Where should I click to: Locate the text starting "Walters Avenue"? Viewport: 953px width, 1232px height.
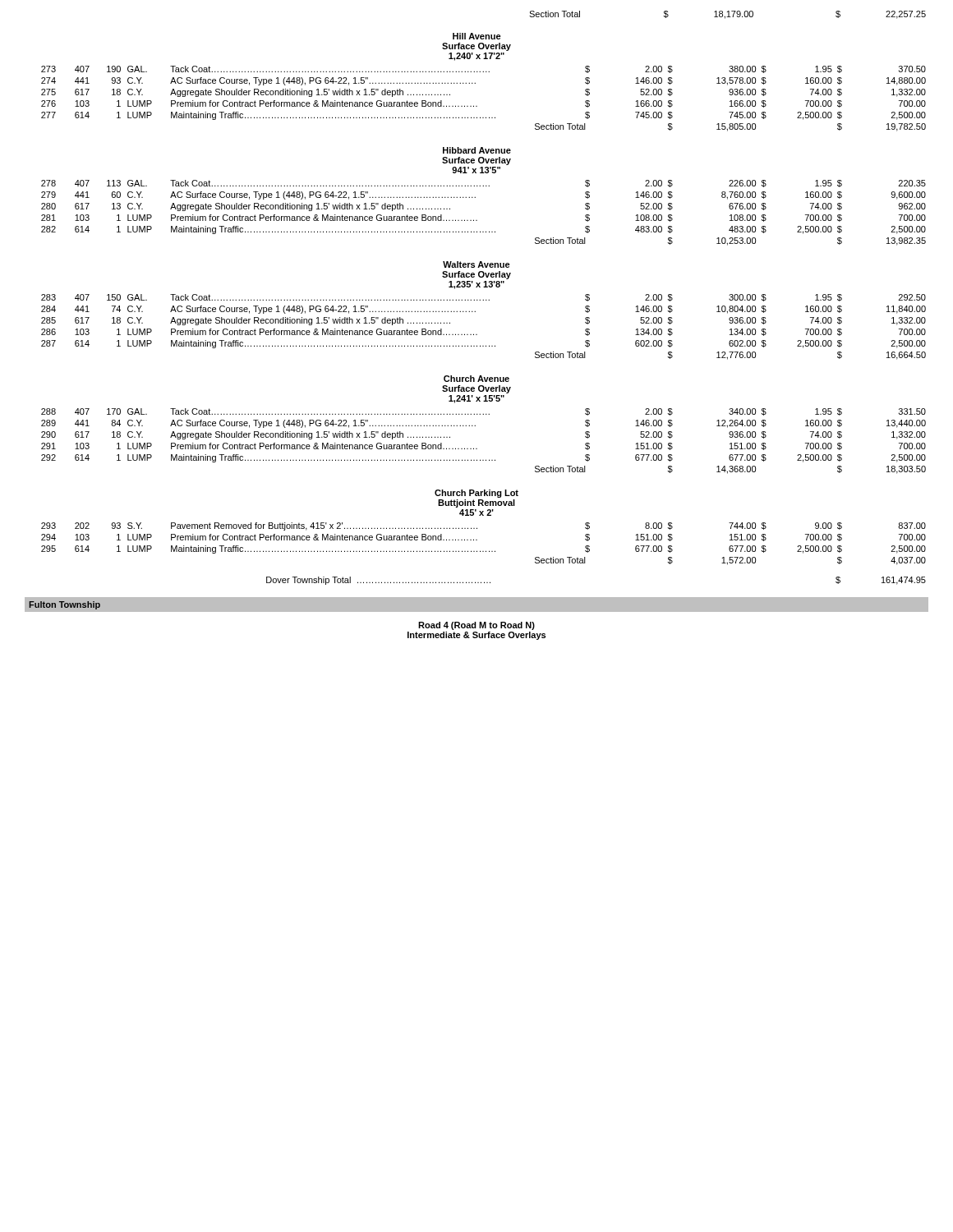[x=476, y=265]
